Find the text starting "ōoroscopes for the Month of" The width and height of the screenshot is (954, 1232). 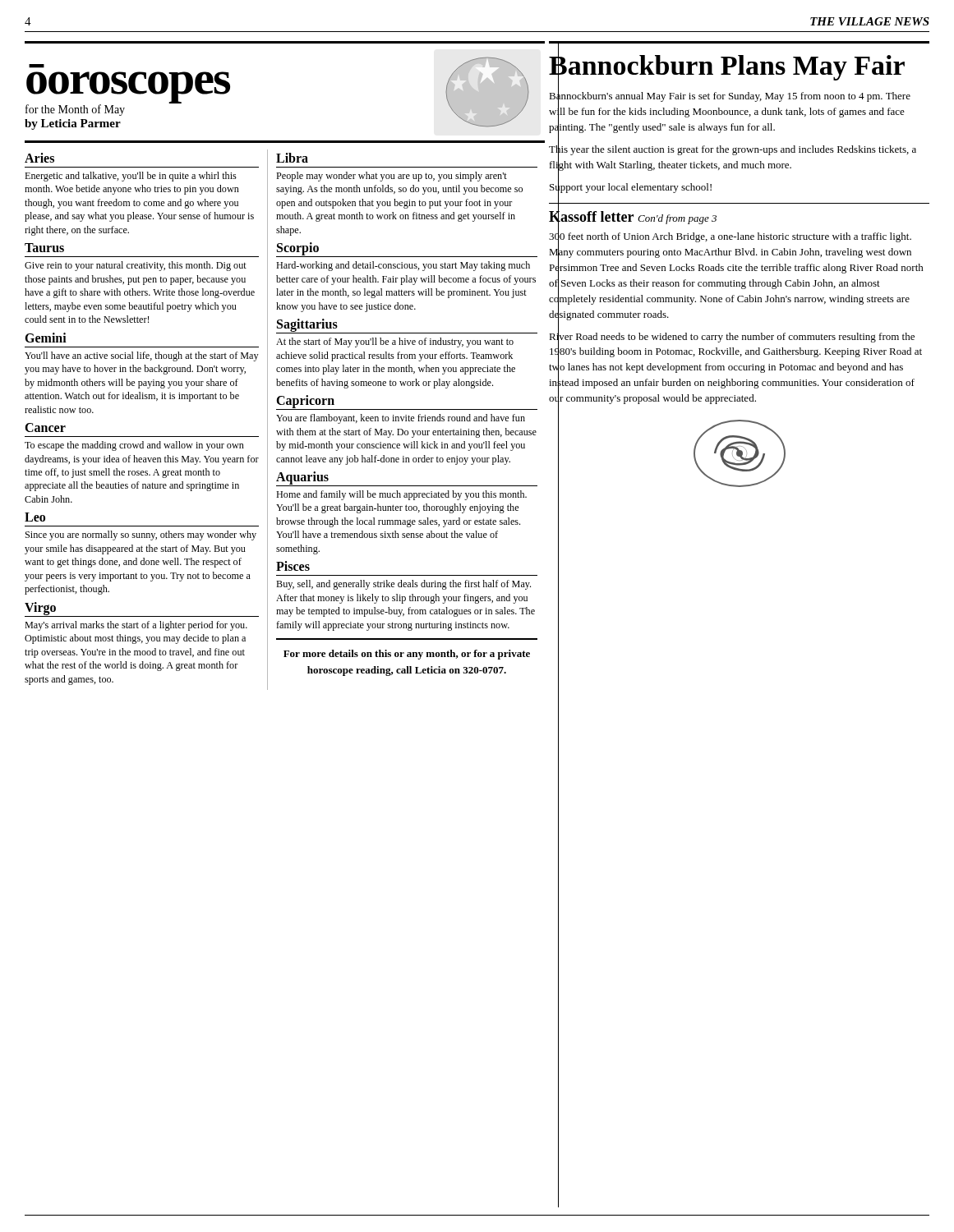pos(171,93)
